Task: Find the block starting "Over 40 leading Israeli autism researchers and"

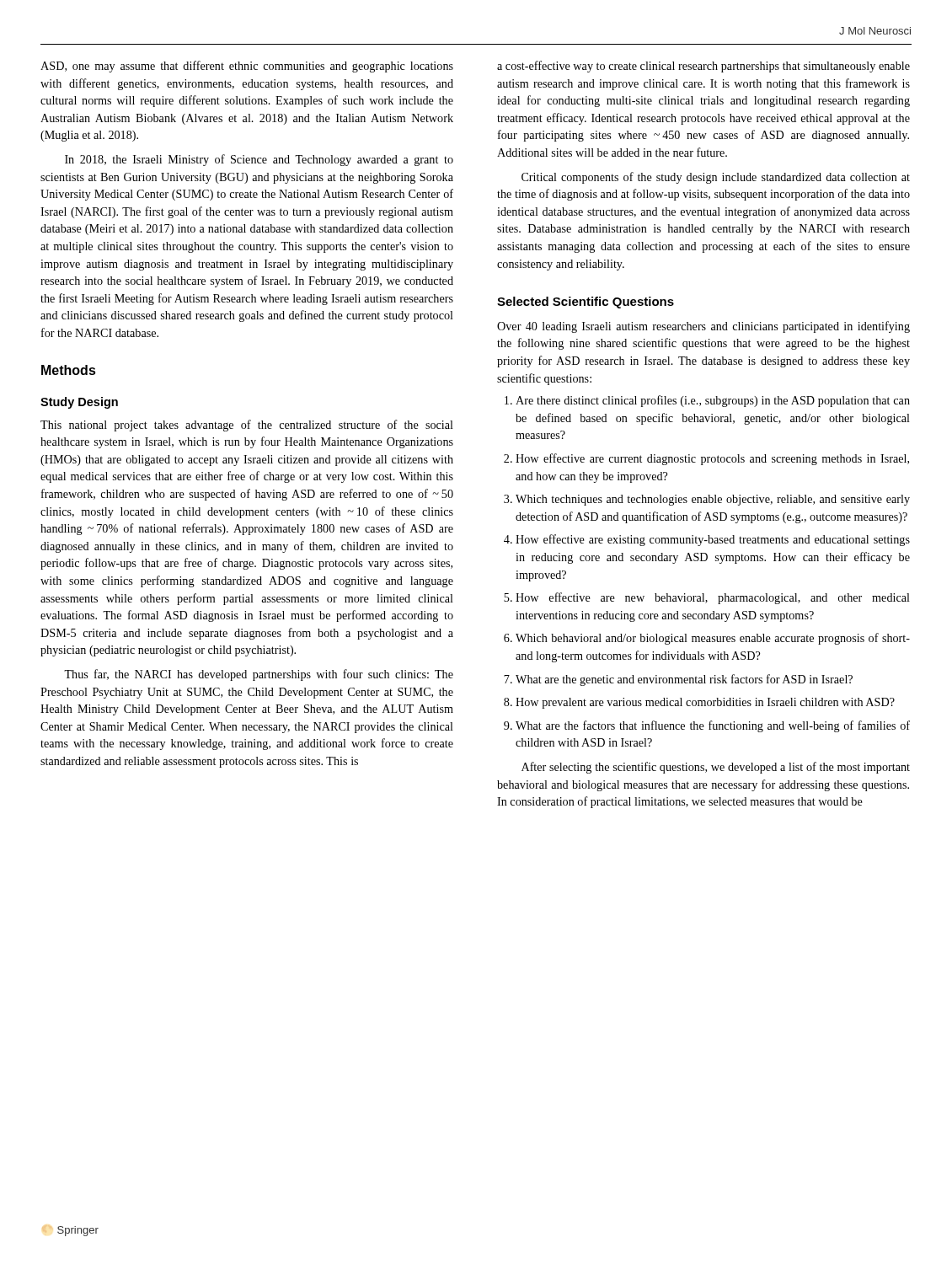Action: coord(703,352)
